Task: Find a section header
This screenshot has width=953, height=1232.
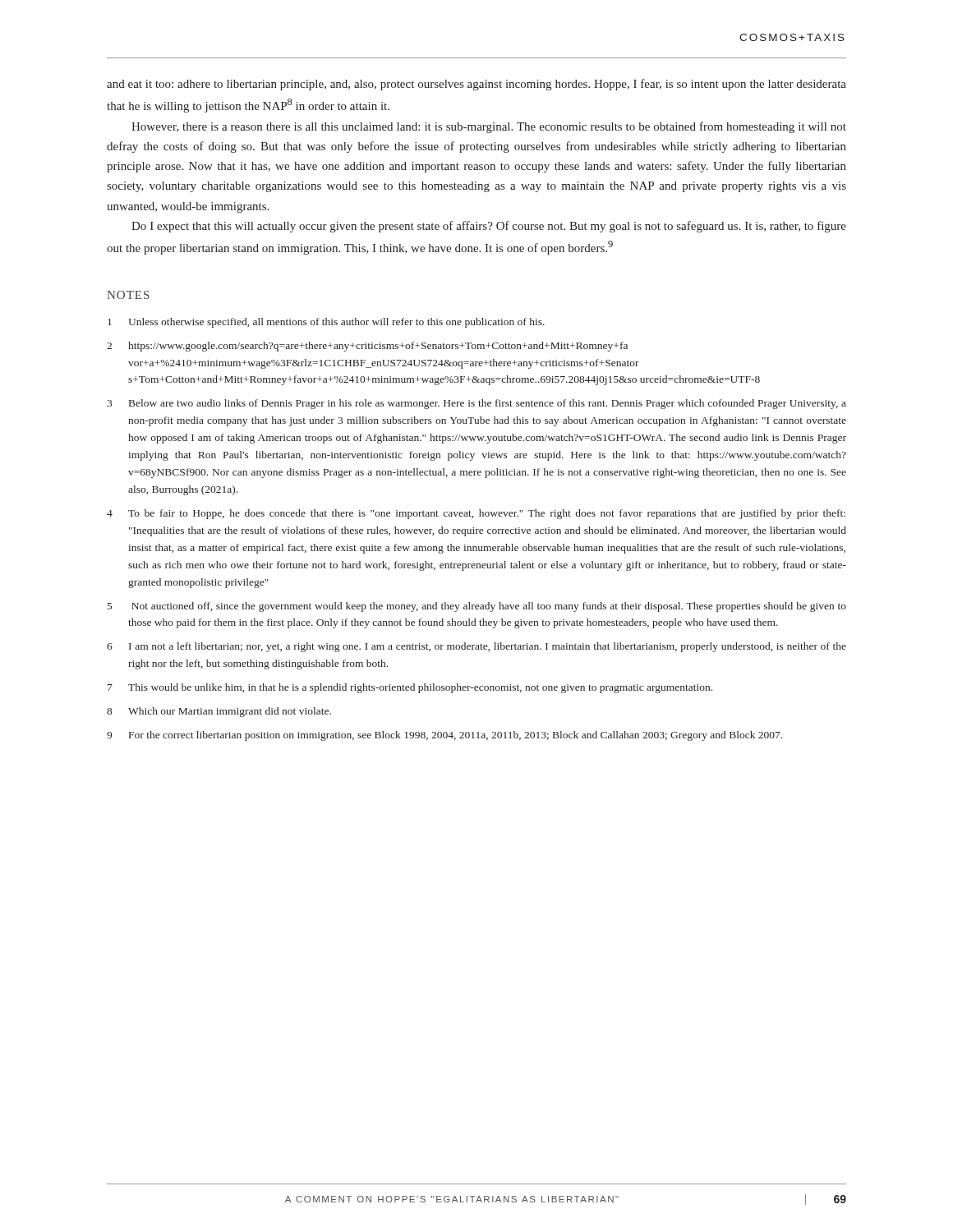Action: 129,295
